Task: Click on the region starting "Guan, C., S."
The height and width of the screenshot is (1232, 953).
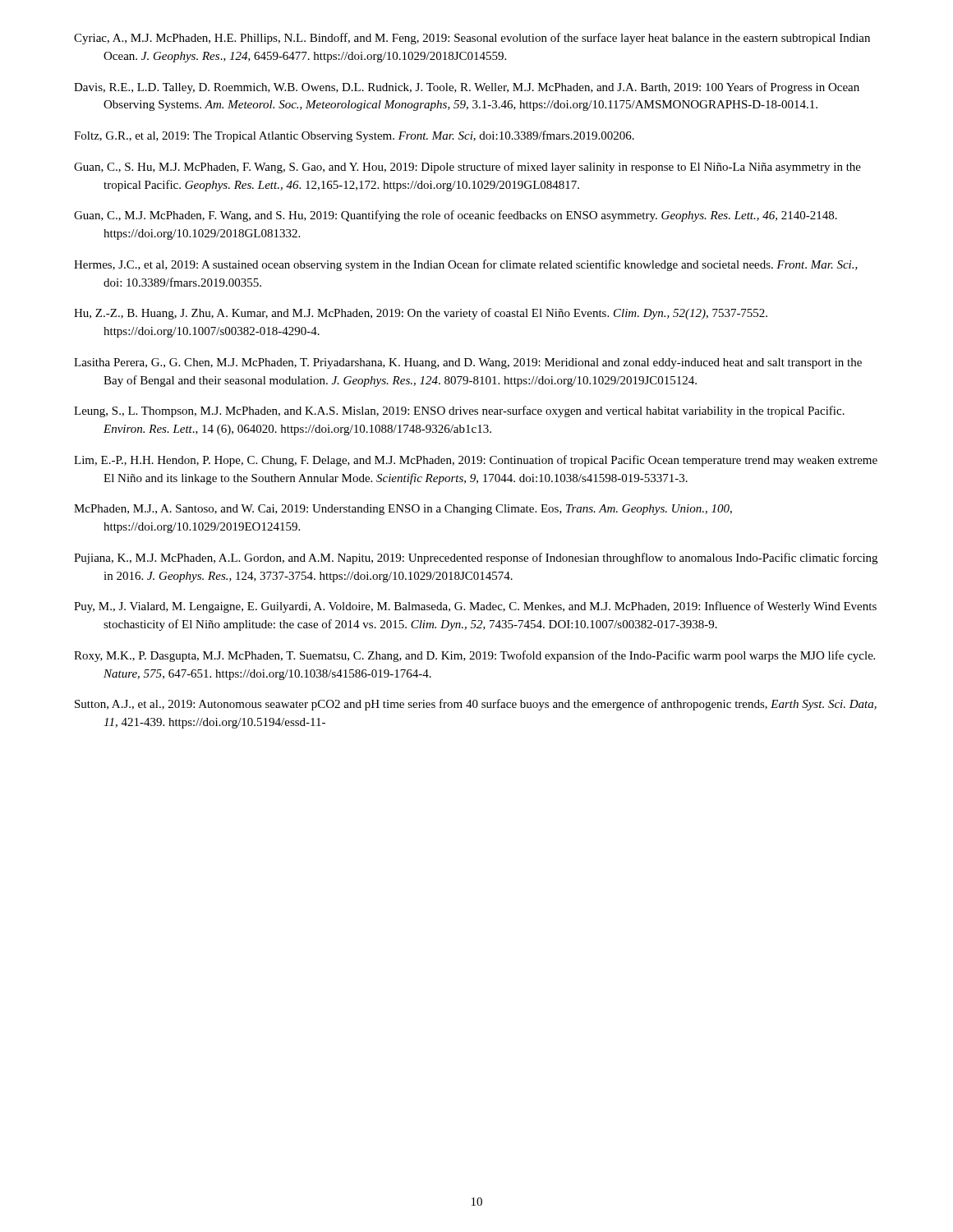Action: point(467,175)
